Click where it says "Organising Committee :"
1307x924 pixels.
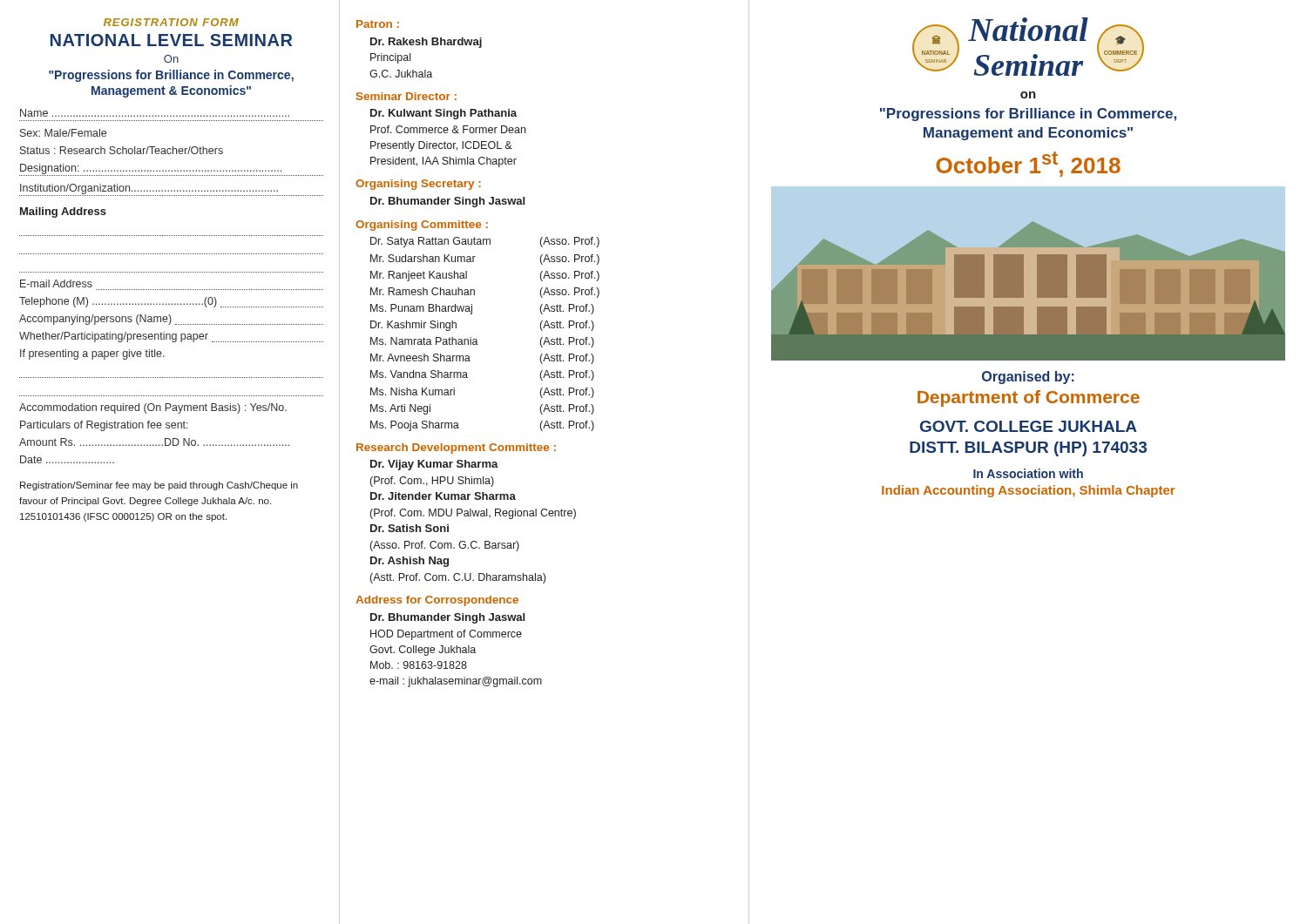(x=422, y=224)
